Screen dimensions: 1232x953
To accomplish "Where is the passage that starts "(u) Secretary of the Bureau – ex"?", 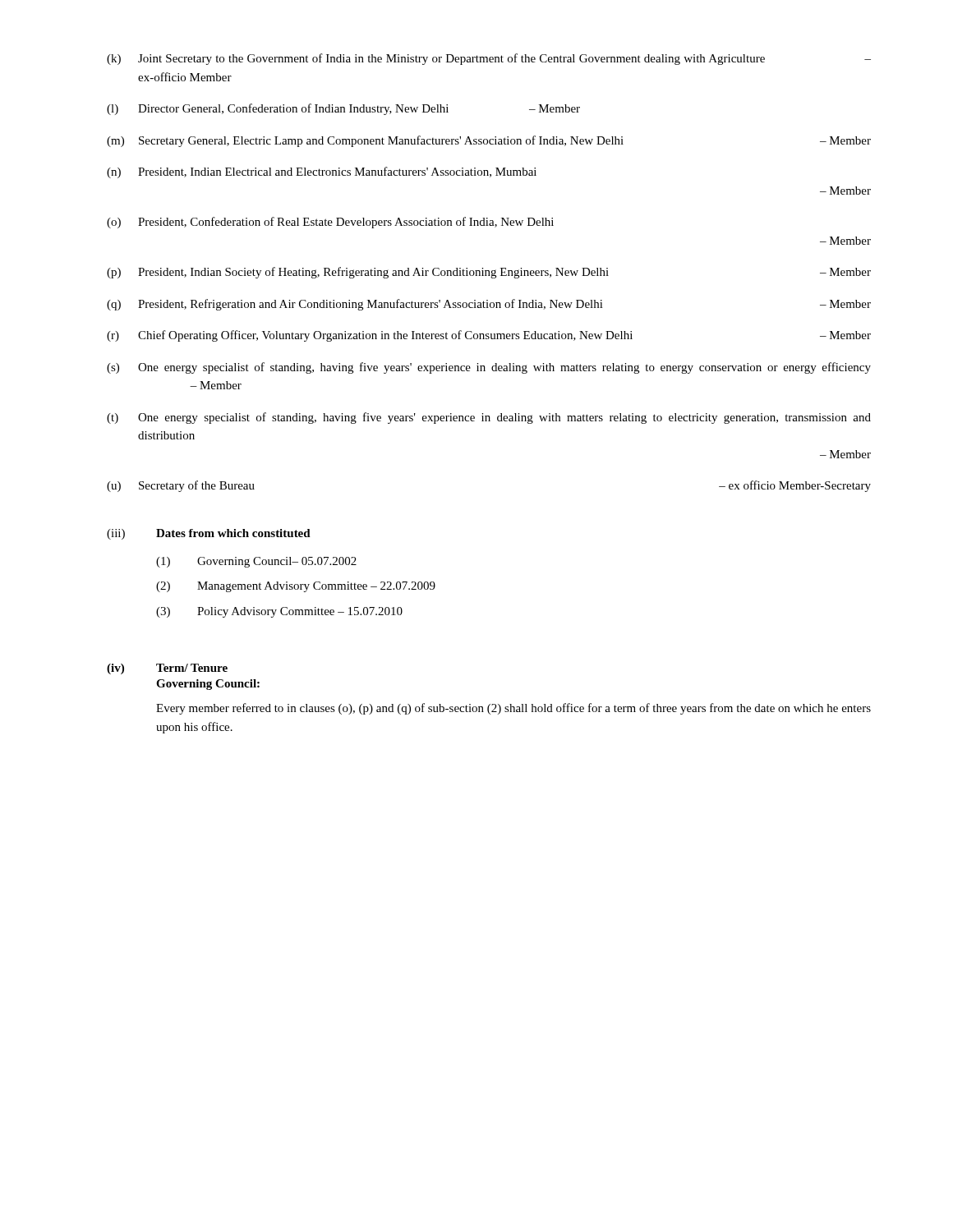I will click(x=196, y=486).
